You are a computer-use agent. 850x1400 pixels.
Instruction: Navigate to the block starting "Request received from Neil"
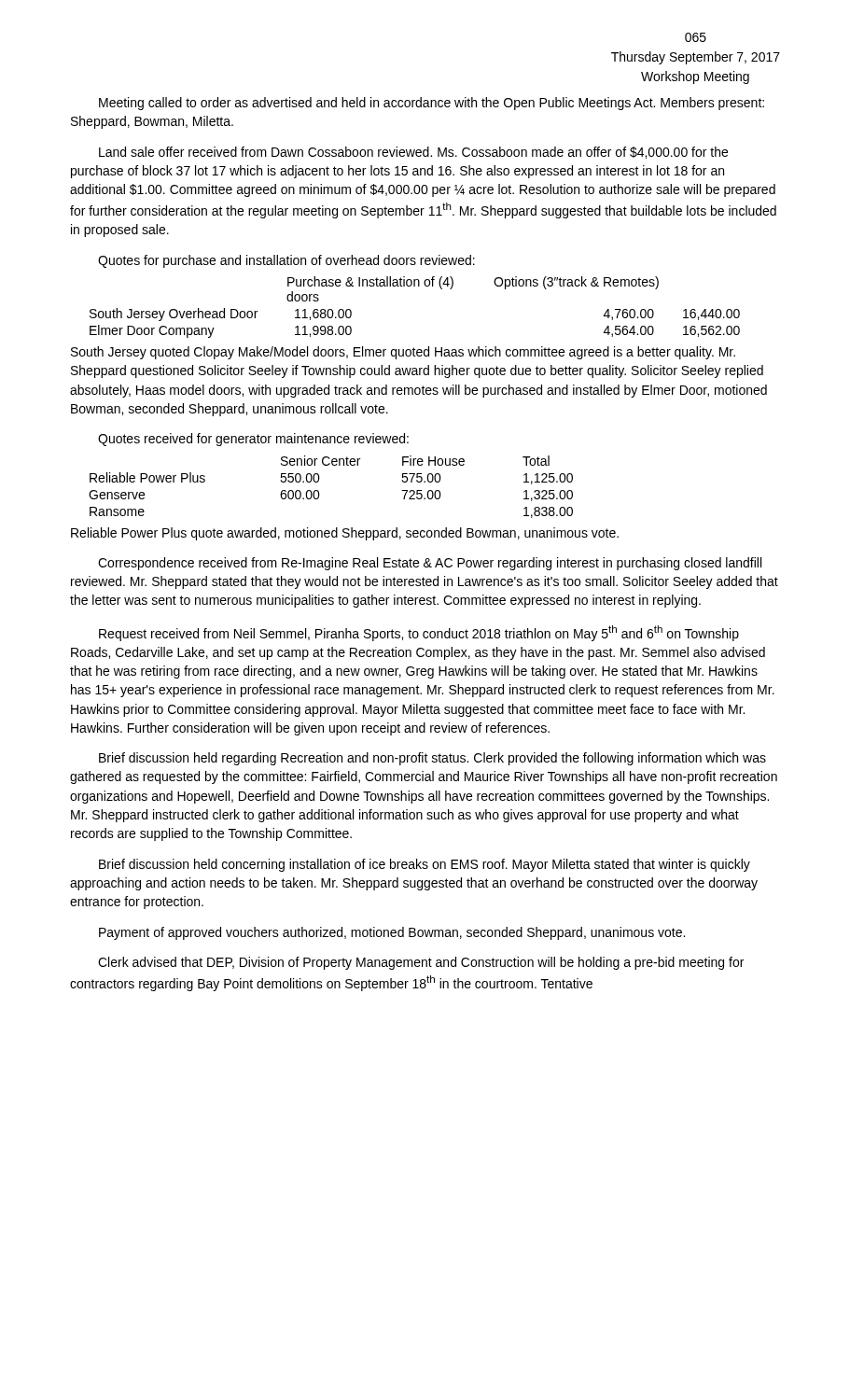(x=425, y=679)
